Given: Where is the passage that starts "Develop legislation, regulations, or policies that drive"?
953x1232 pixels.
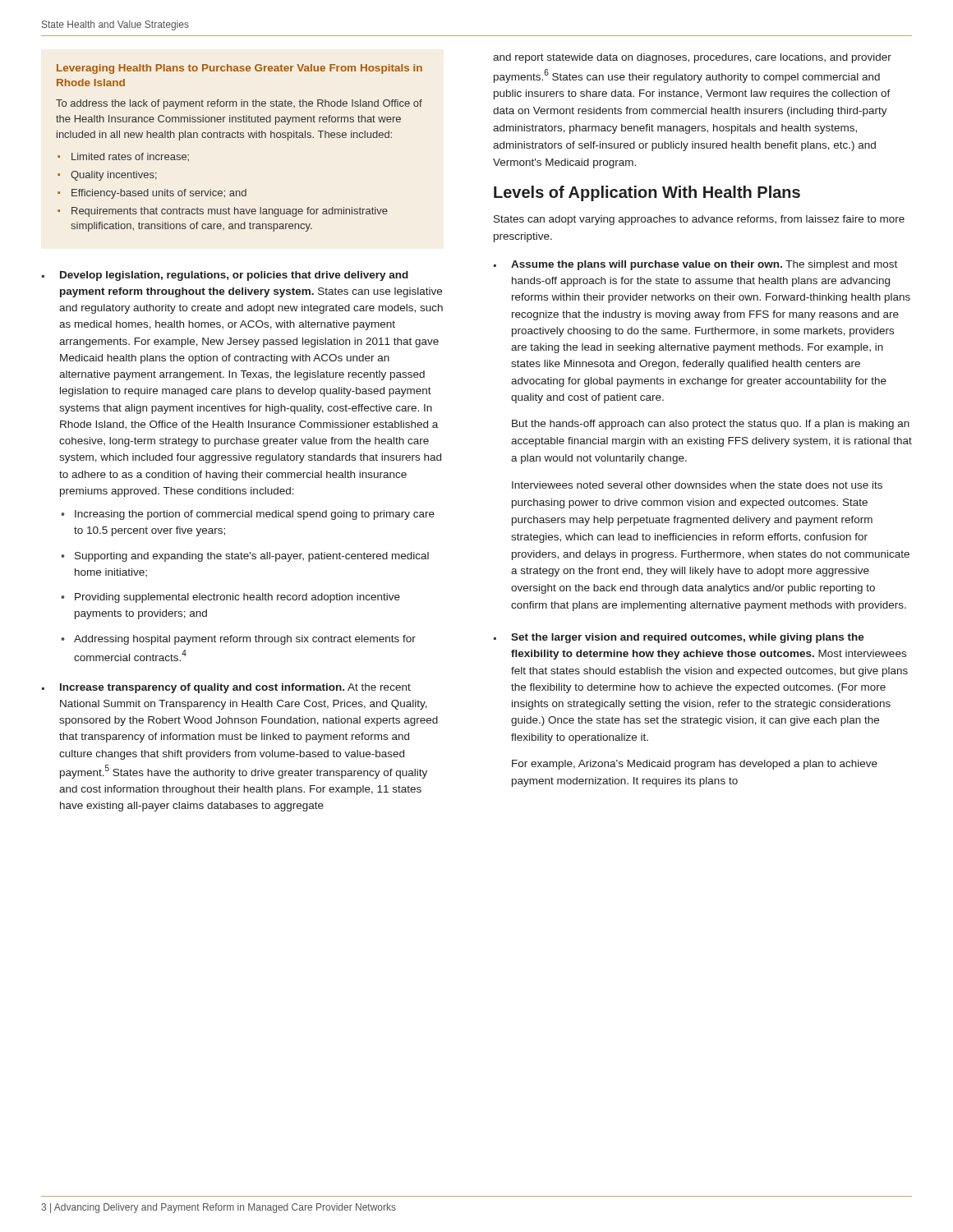Looking at the screenshot, I should pyautogui.click(x=251, y=467).
